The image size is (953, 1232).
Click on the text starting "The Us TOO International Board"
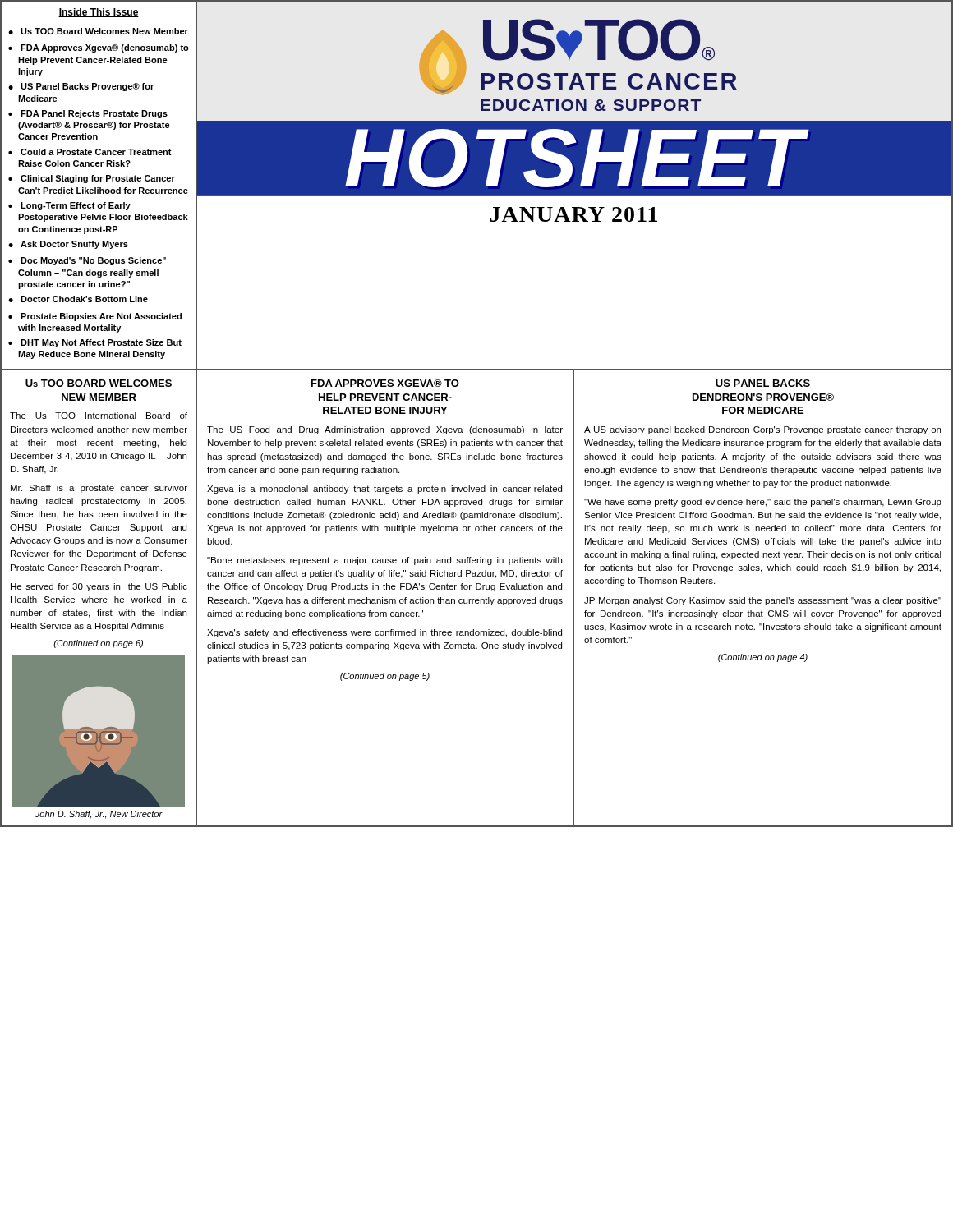99,442
